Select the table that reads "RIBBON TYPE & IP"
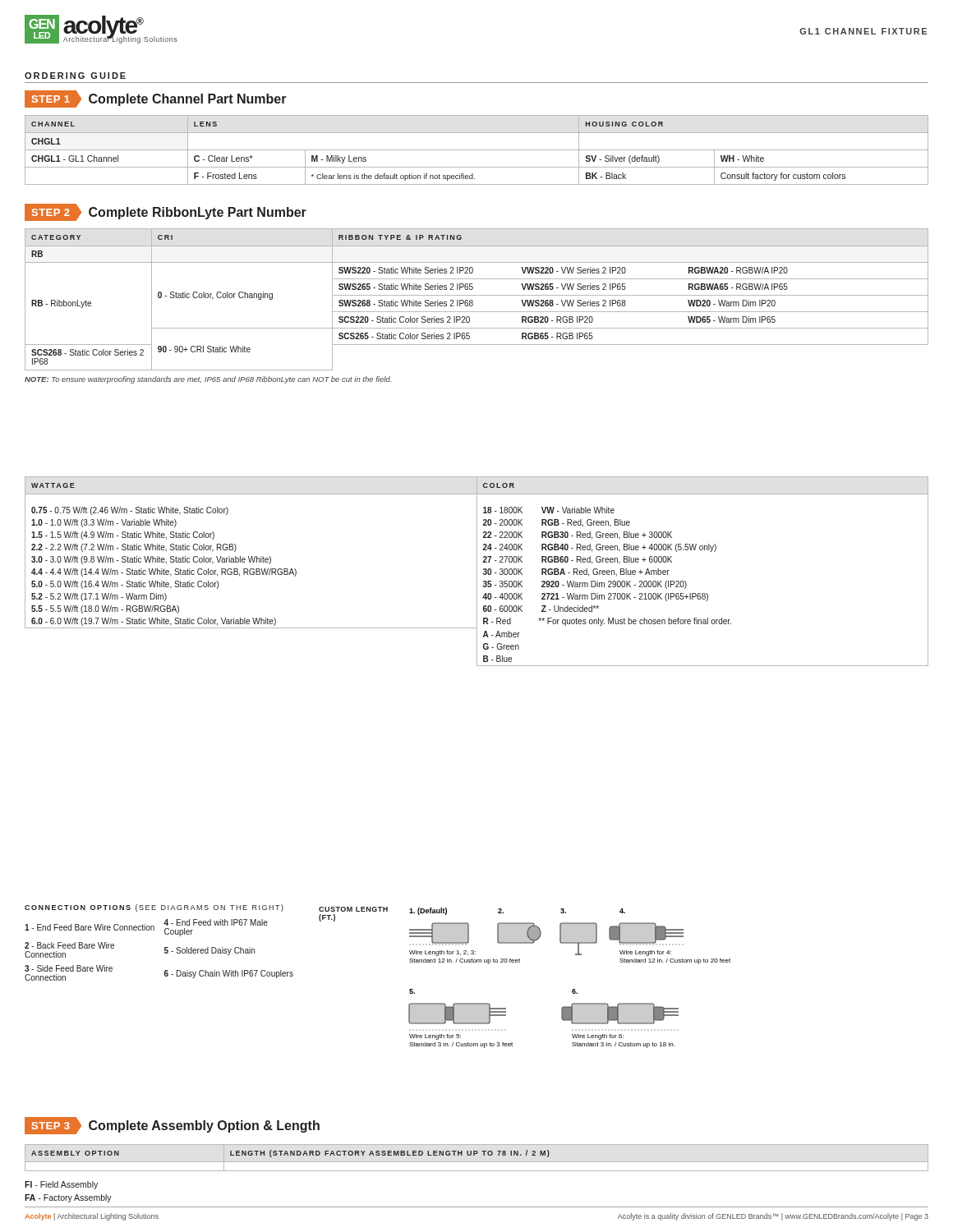 tap(476, 306)
